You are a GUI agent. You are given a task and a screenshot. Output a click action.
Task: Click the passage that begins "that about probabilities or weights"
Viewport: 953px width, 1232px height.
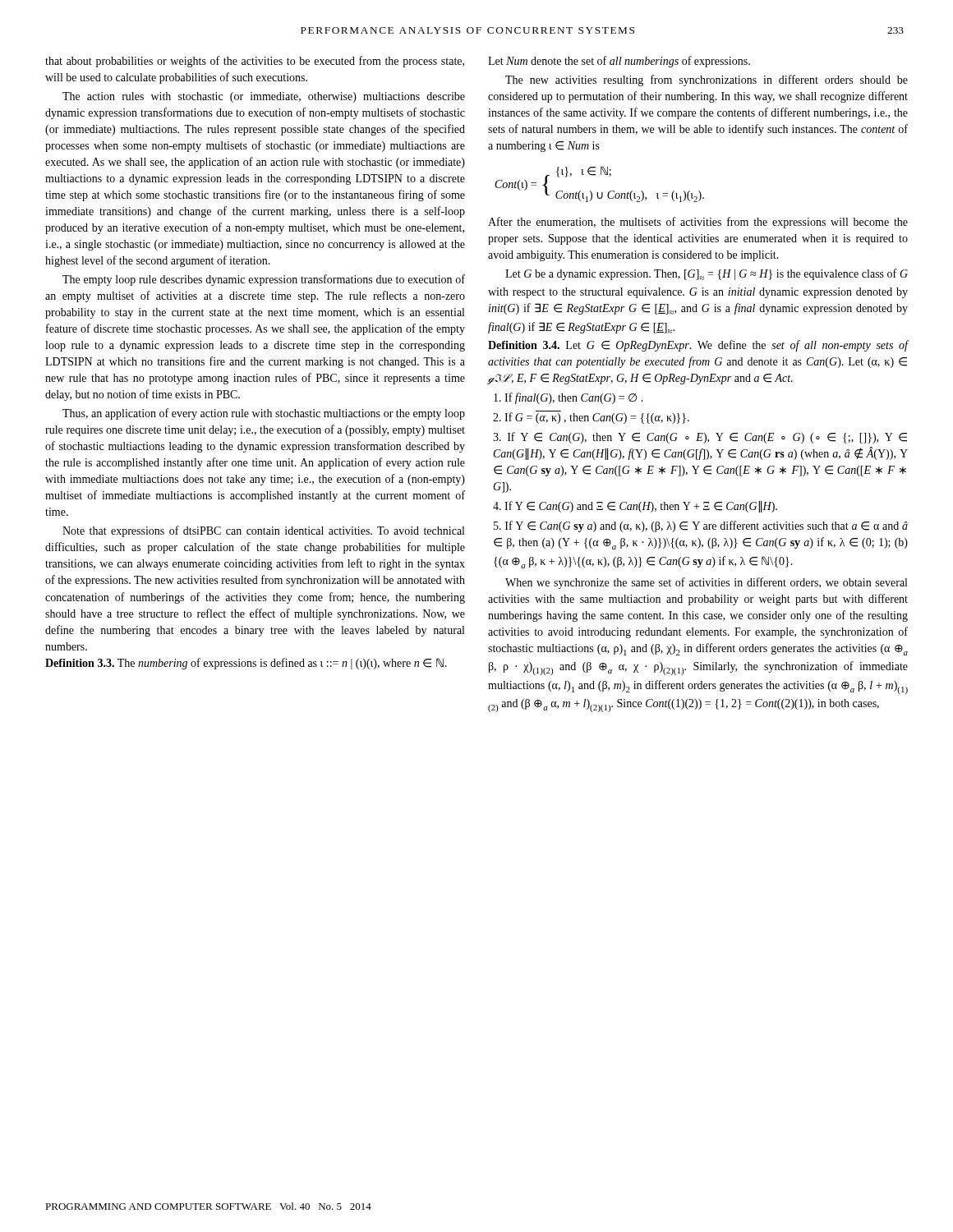point(255,354)
